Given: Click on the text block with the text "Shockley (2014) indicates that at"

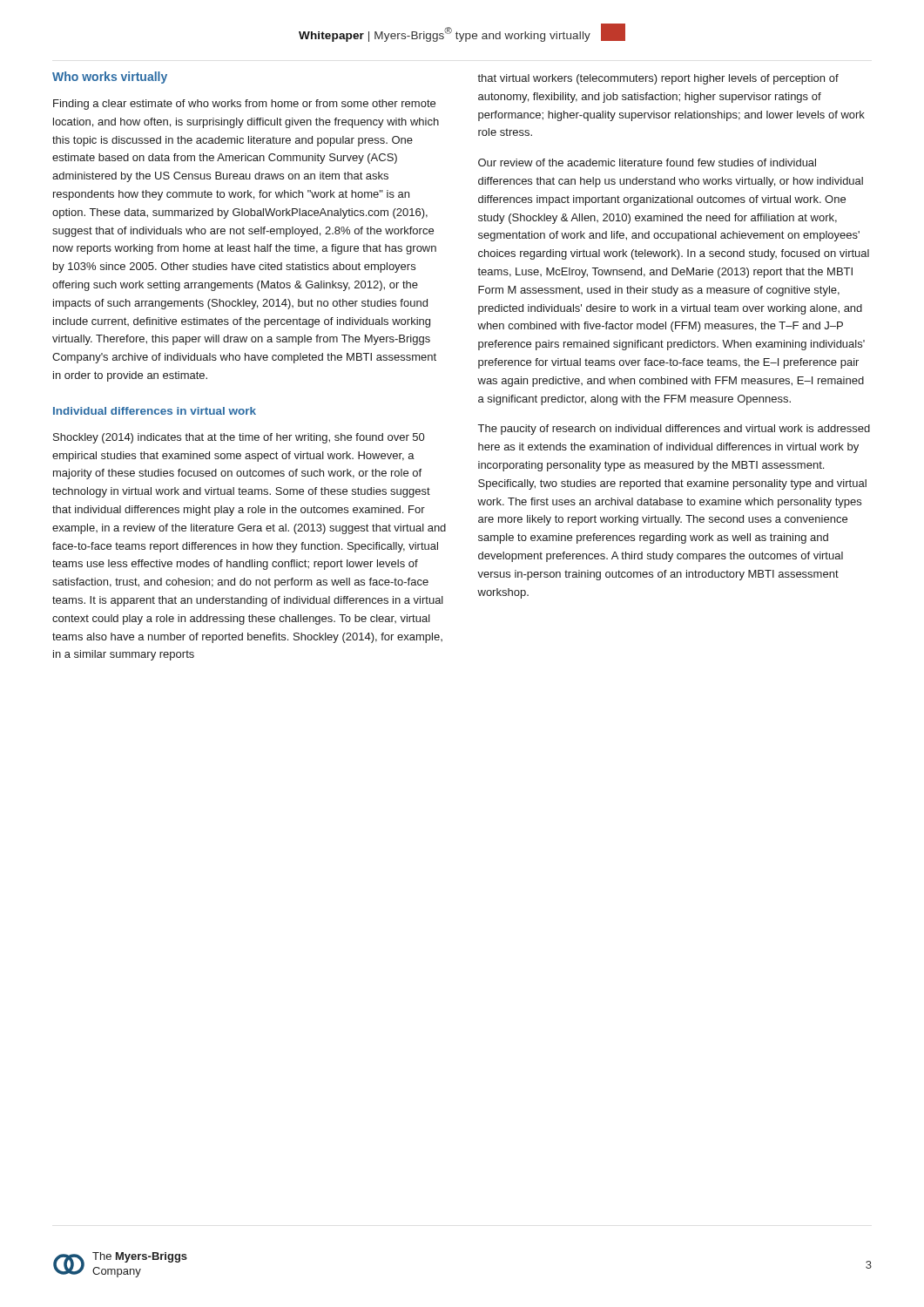Looking at the screenshot, I should tap(249, 546).
